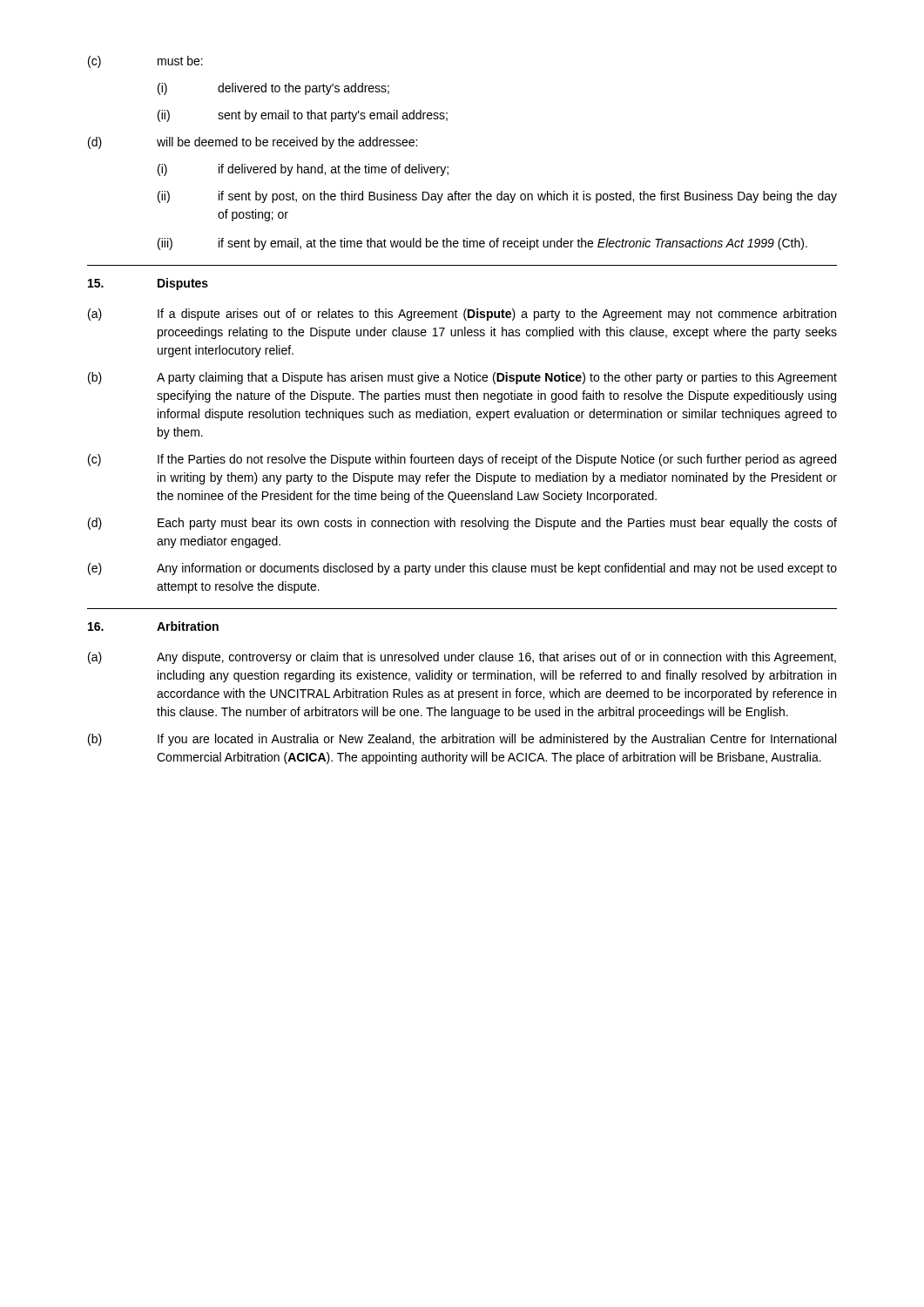Select the text block starting "(d) Each party must bear its own costs"
Viewport: 924px width, 1307px height.
click(x=462, y=532)
